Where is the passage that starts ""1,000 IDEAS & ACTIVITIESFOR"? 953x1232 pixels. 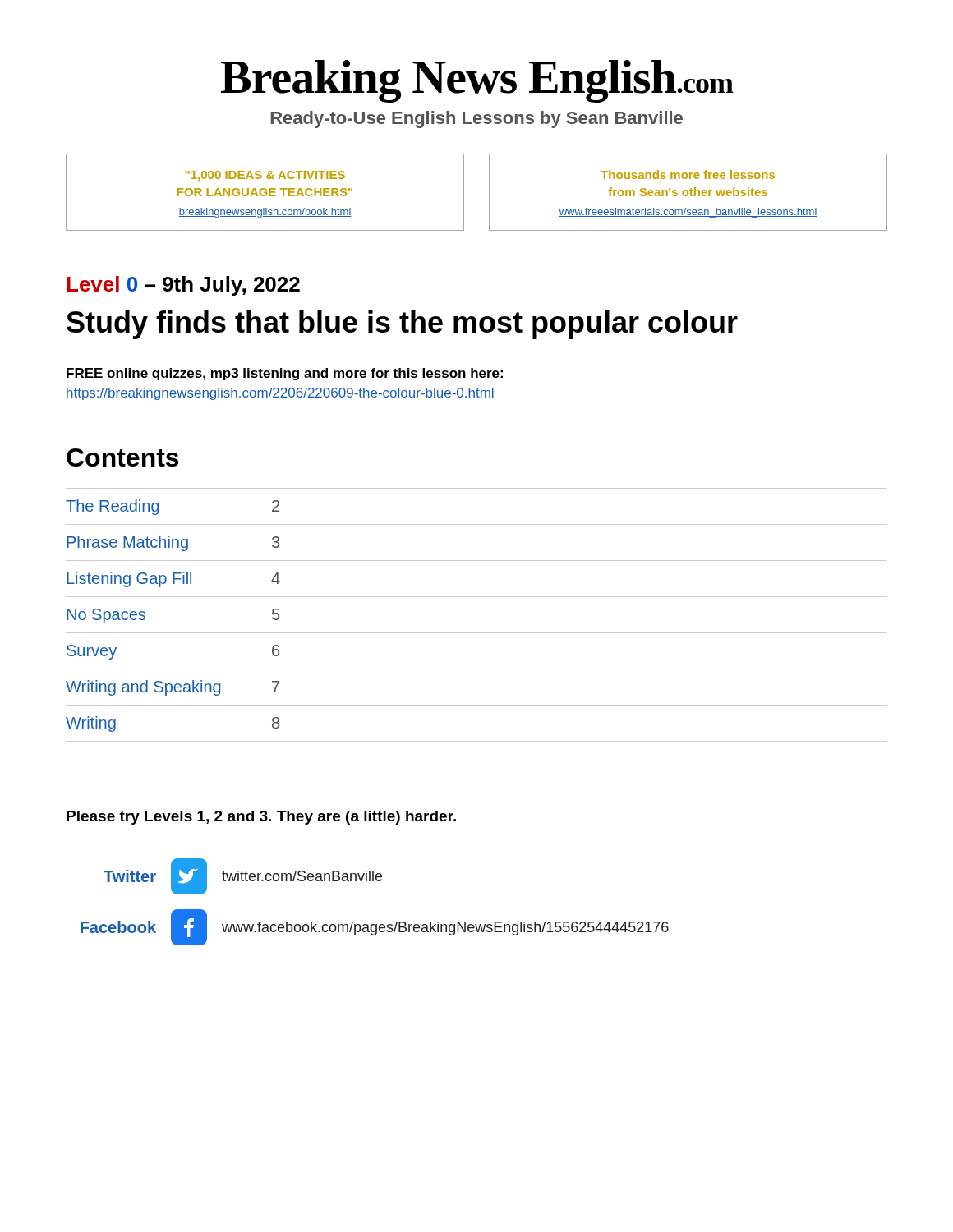tap(265, 192)
